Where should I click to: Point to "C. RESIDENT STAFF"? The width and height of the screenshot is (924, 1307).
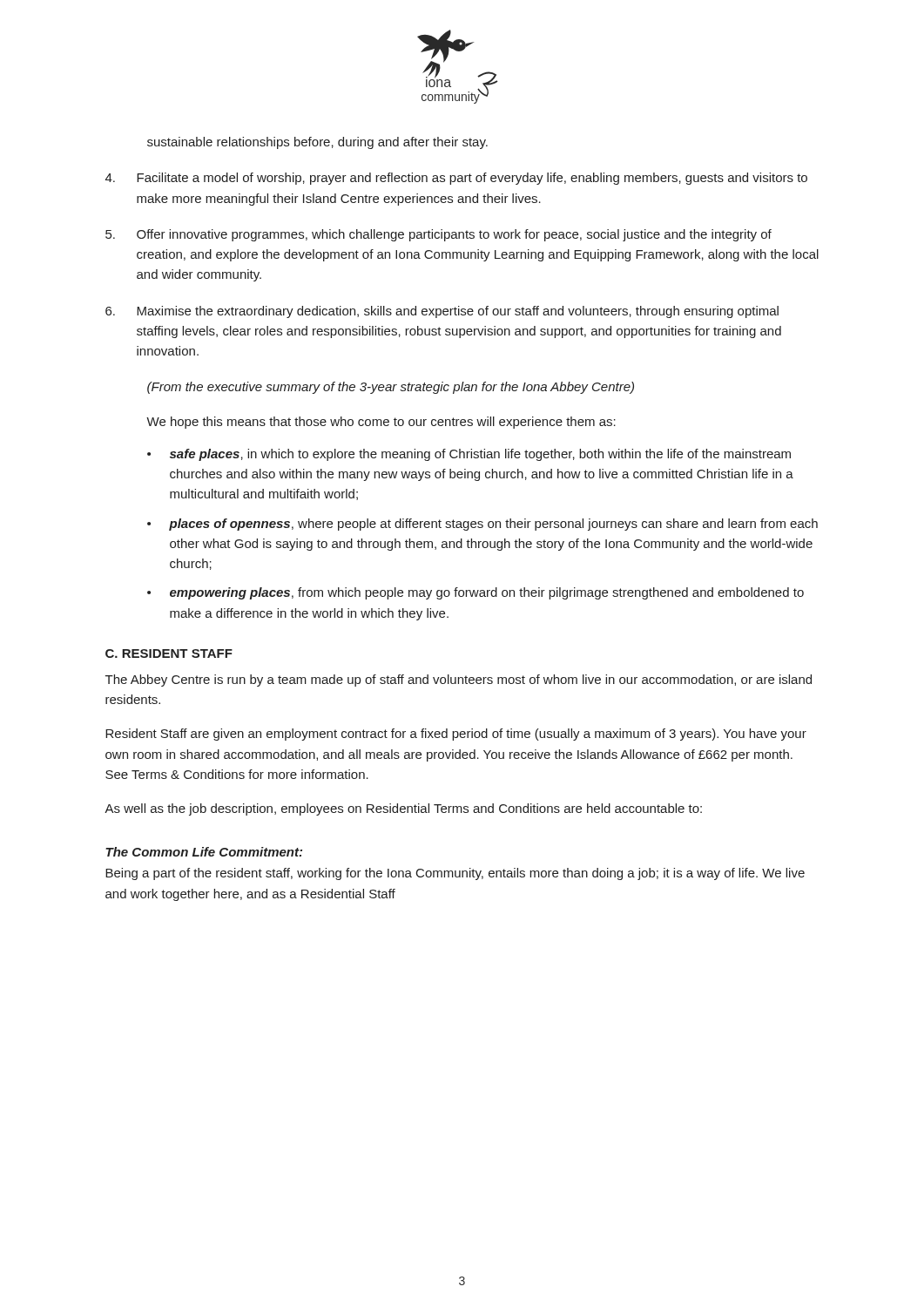point(169,653)
